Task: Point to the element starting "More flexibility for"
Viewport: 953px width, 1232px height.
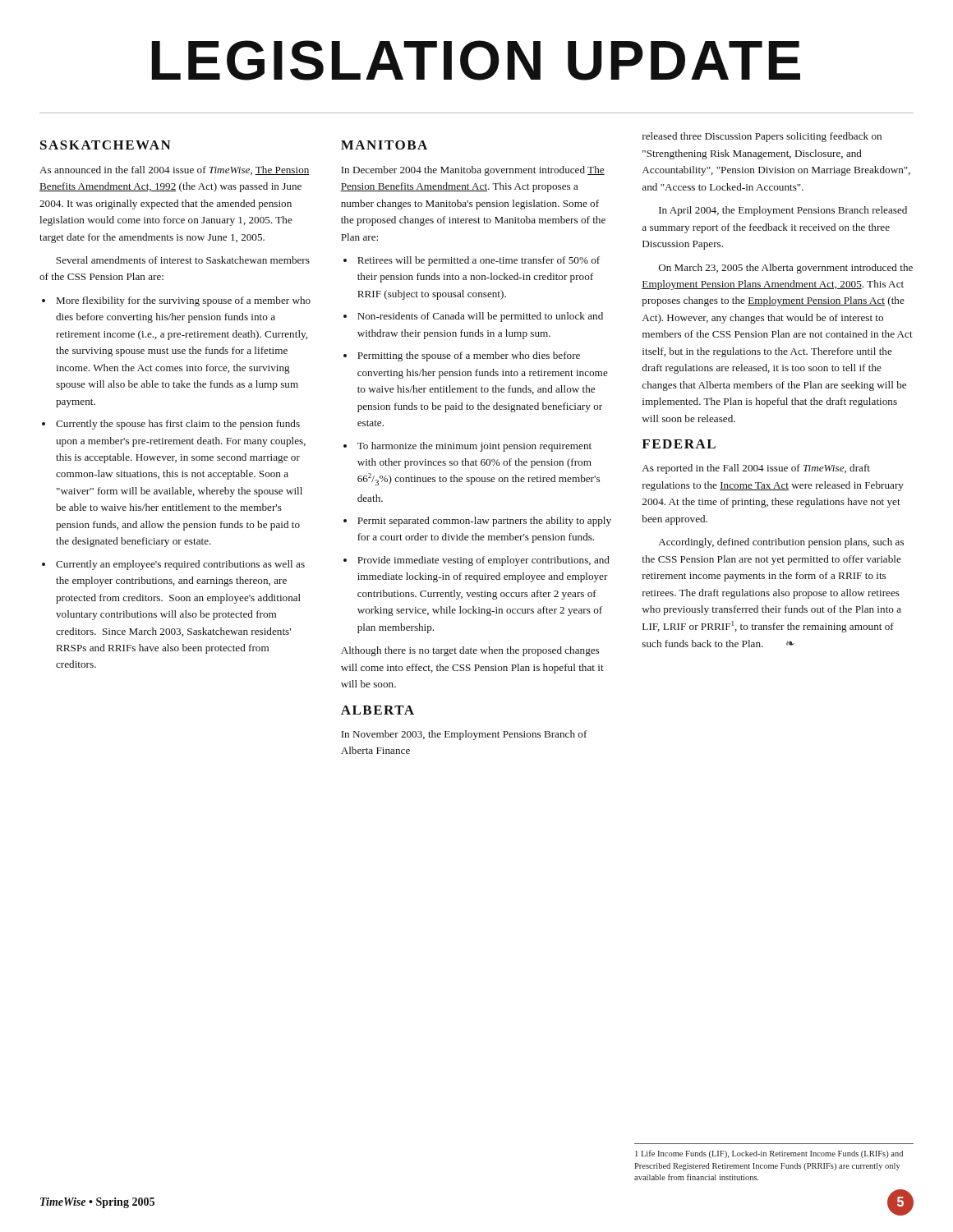Action: tap(183, 351)
